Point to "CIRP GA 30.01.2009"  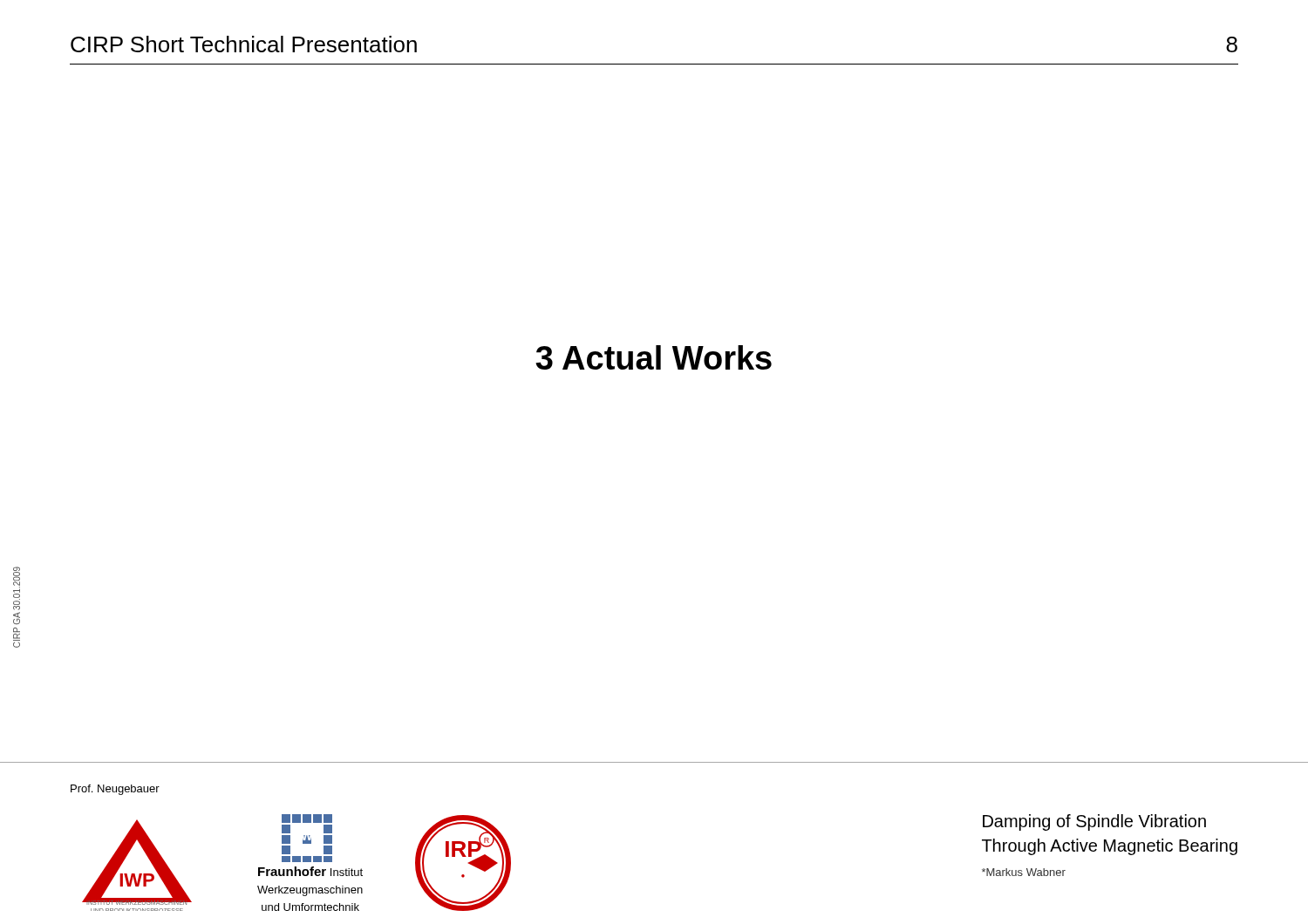tap(17, 607)
